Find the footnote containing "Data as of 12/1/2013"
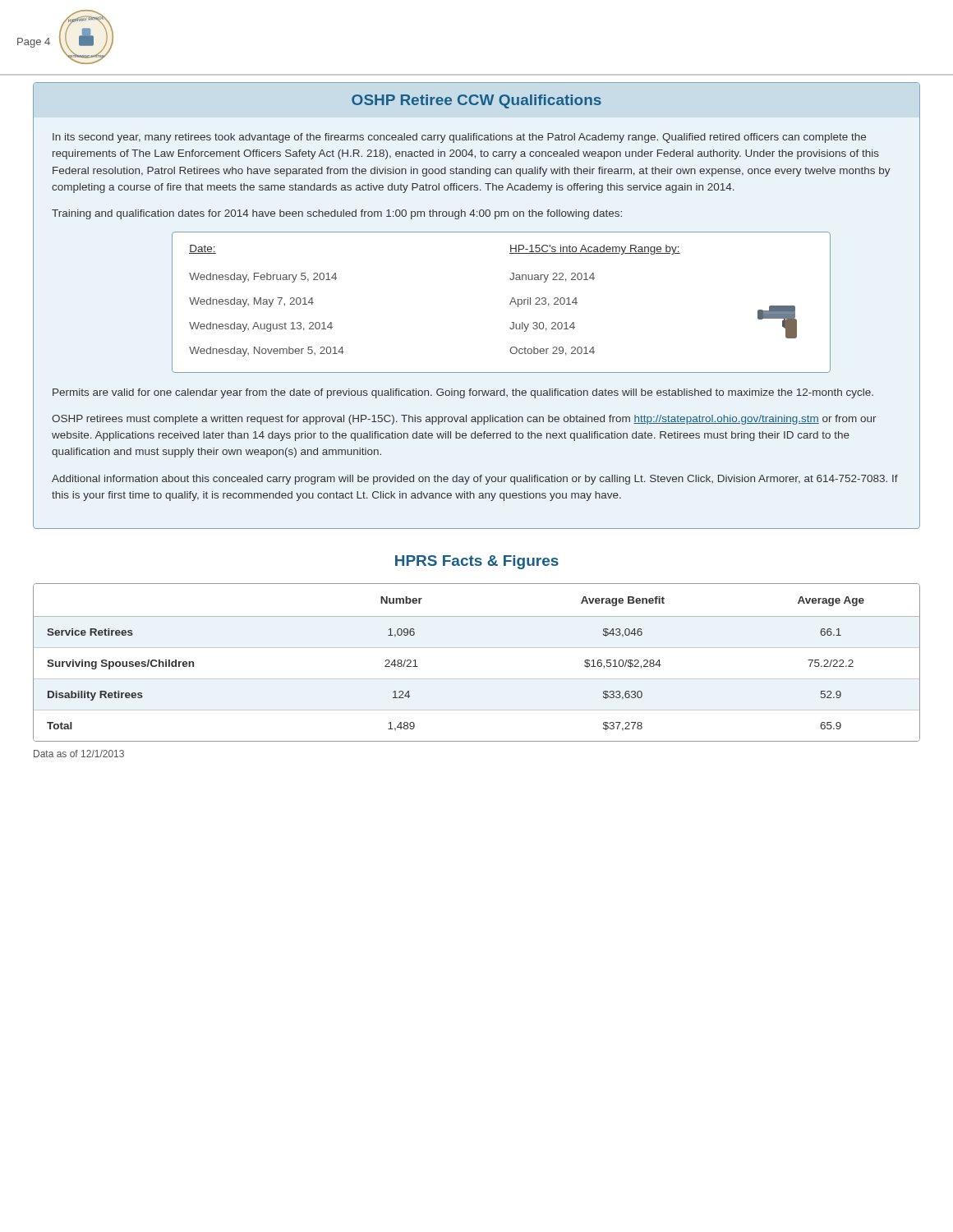Viewport: 953px width, 1232px height. 79,754
